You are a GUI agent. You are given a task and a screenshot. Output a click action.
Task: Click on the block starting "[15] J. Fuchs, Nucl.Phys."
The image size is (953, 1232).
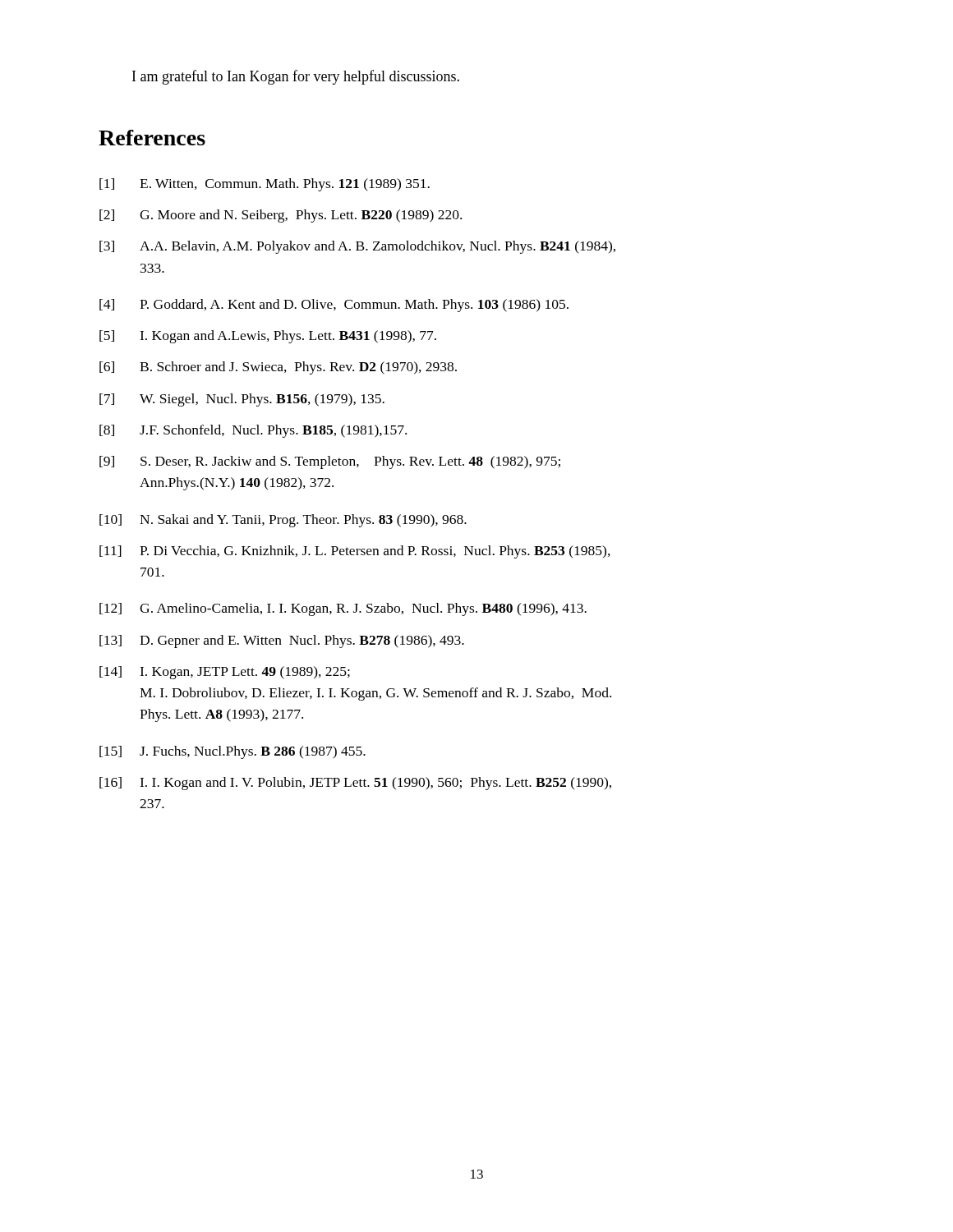232,752
